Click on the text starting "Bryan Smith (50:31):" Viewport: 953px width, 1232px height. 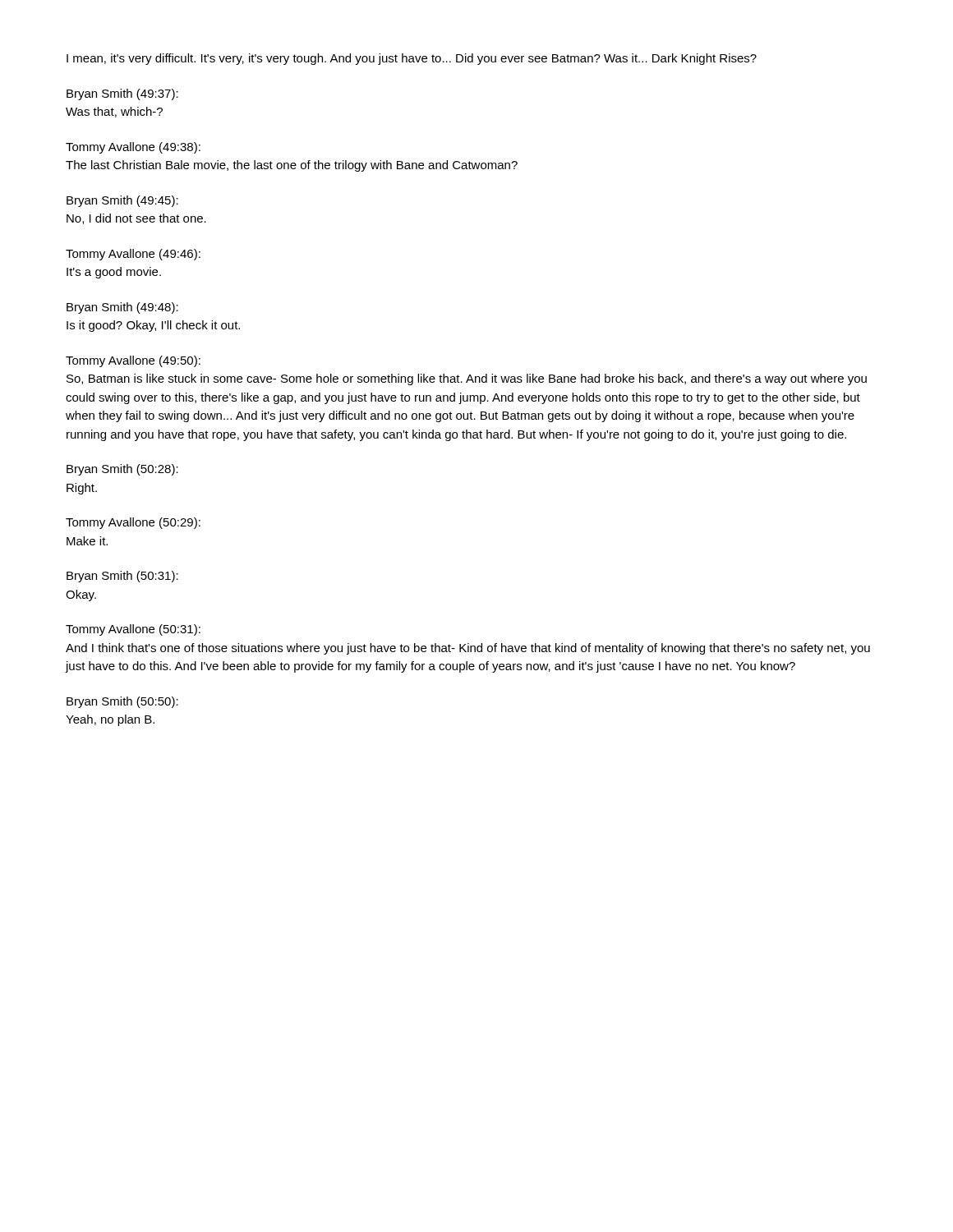(x=122, y=585)
